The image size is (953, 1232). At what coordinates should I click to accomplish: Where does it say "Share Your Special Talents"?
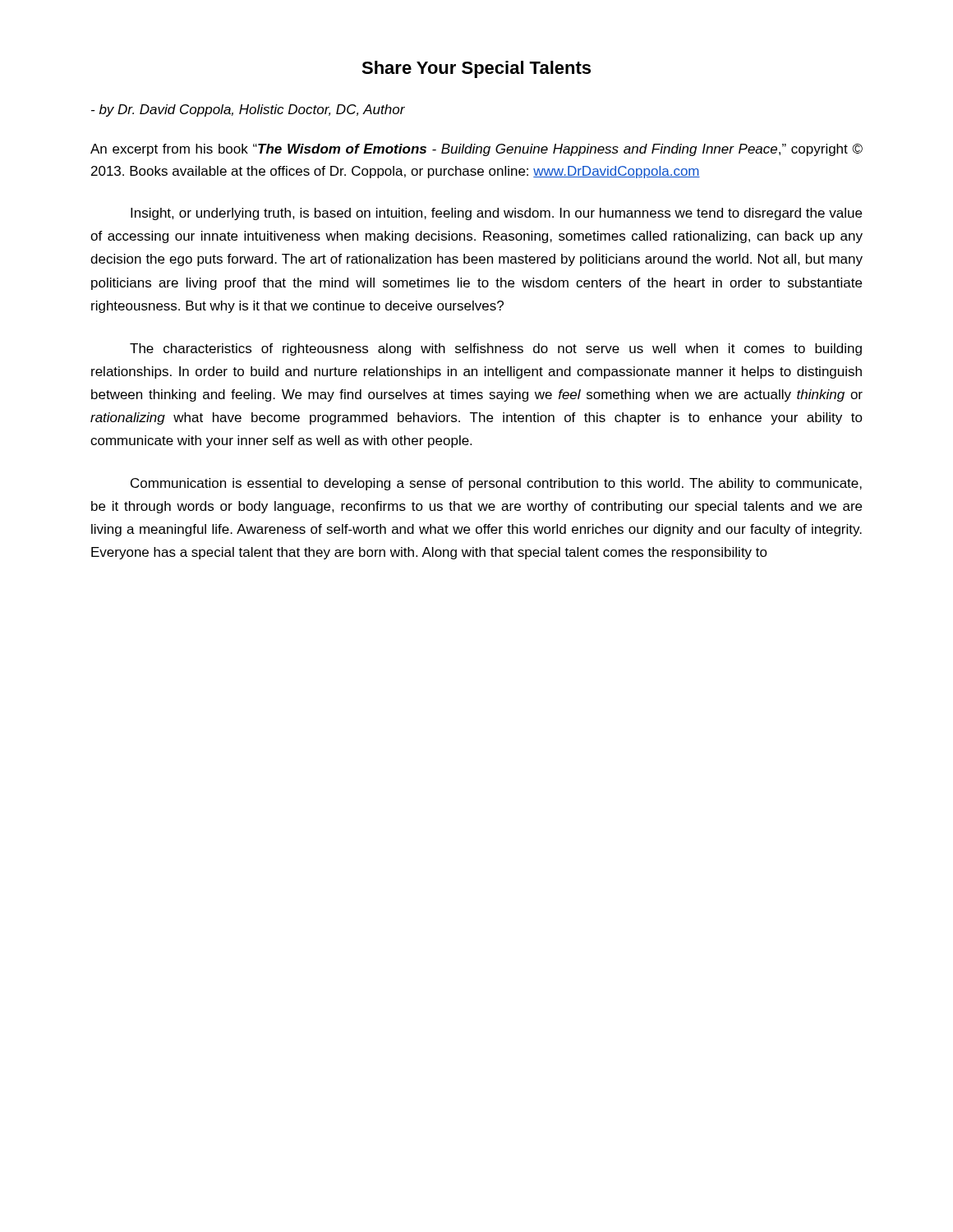pos(476,68)
